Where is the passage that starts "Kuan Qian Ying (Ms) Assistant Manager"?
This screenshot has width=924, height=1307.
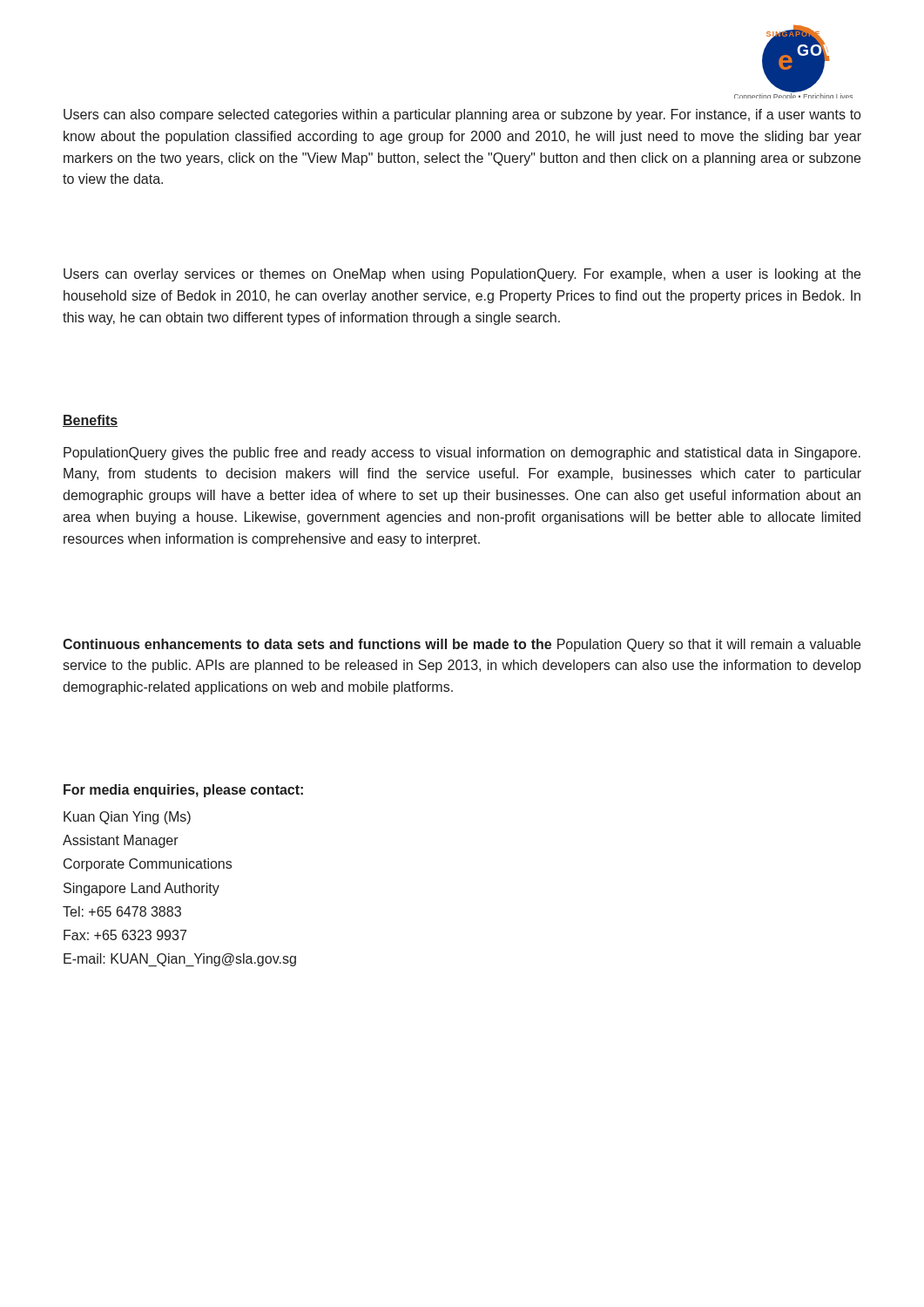tap(180, 888)
